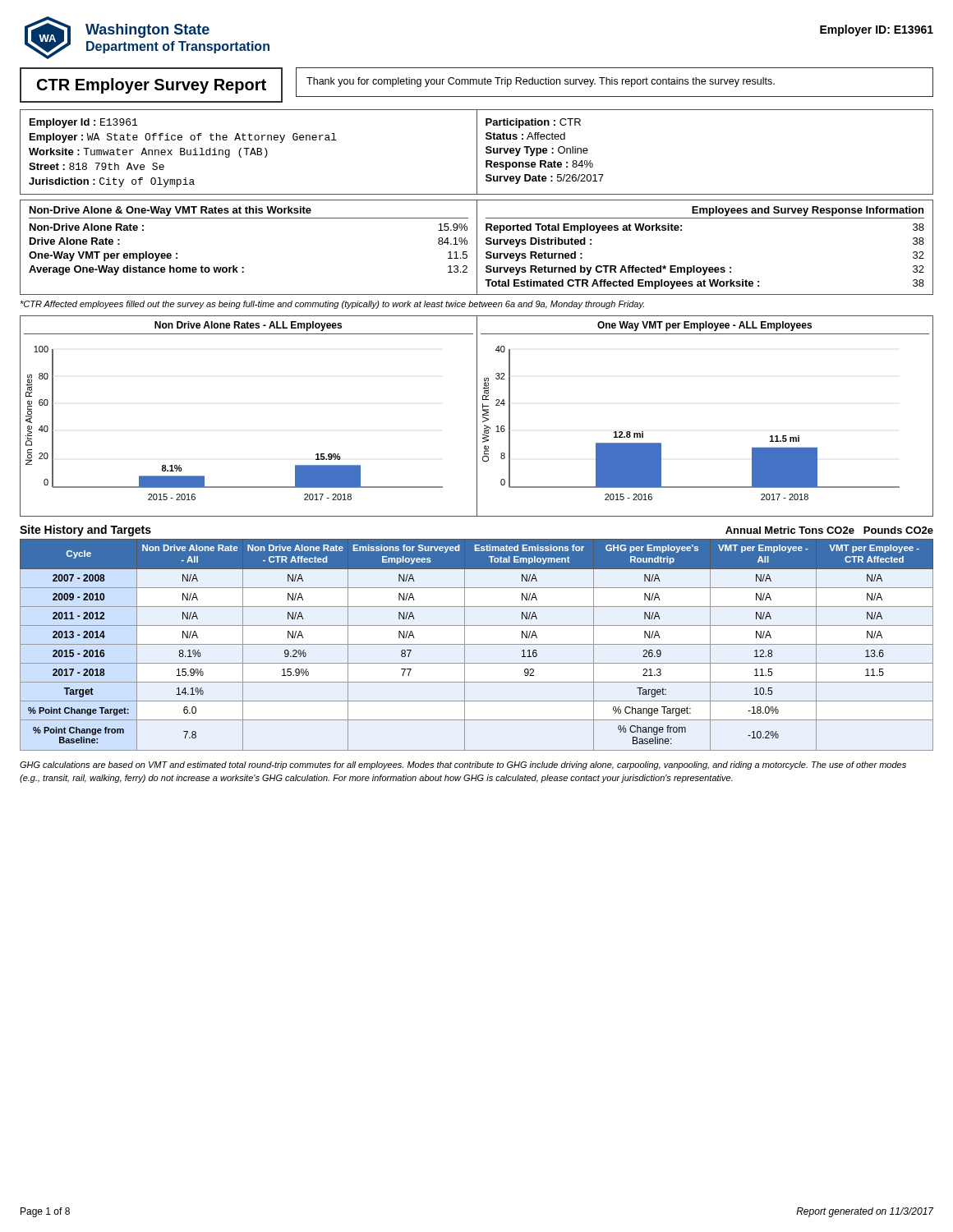The width and height of the screenshot is (953, 1232).
Task: Find the text block with the text "Surveys Returned by CTR Affected* Employees"
Action: (705, 269)
